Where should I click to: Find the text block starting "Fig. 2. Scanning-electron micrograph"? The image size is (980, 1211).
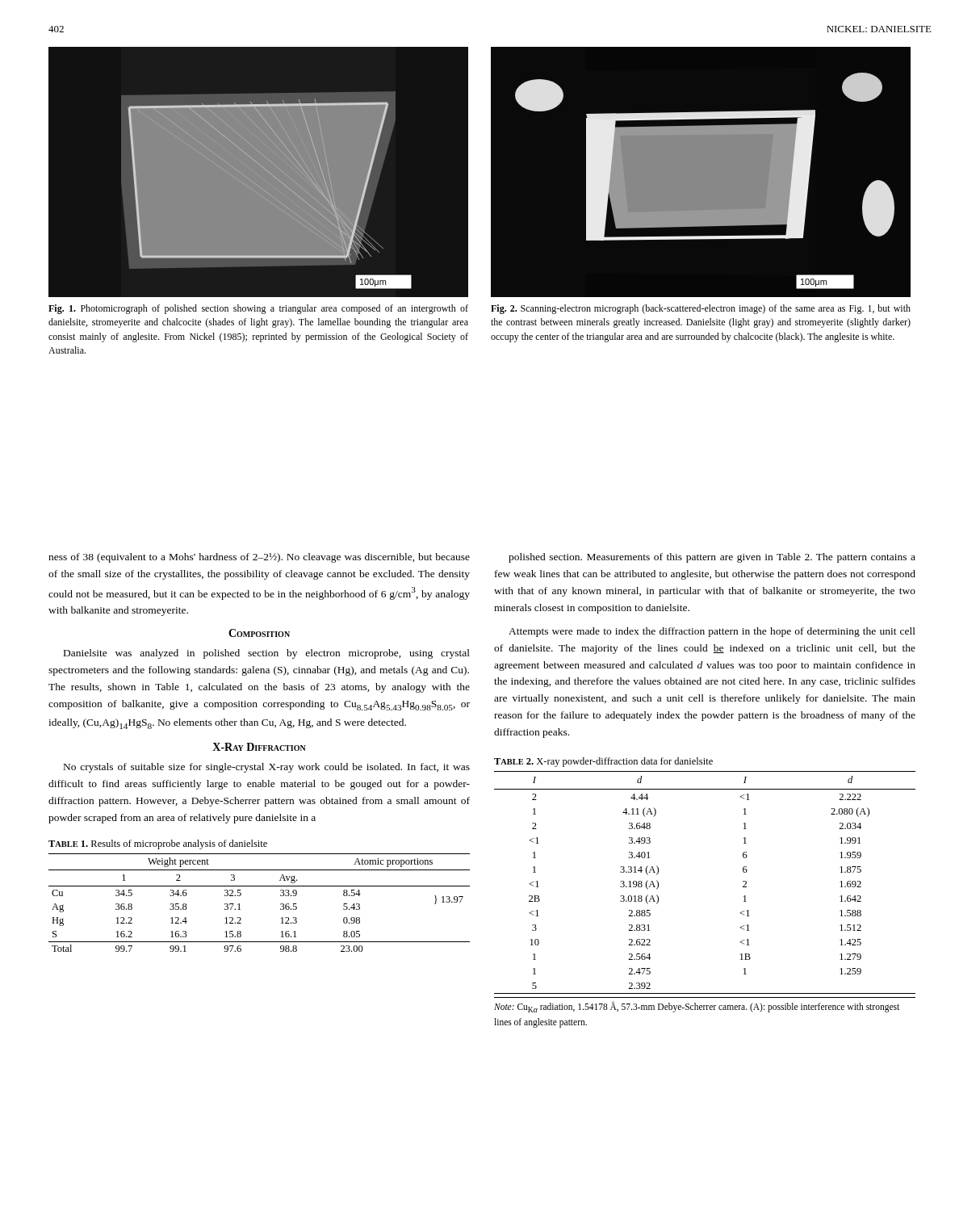[701, 322]
